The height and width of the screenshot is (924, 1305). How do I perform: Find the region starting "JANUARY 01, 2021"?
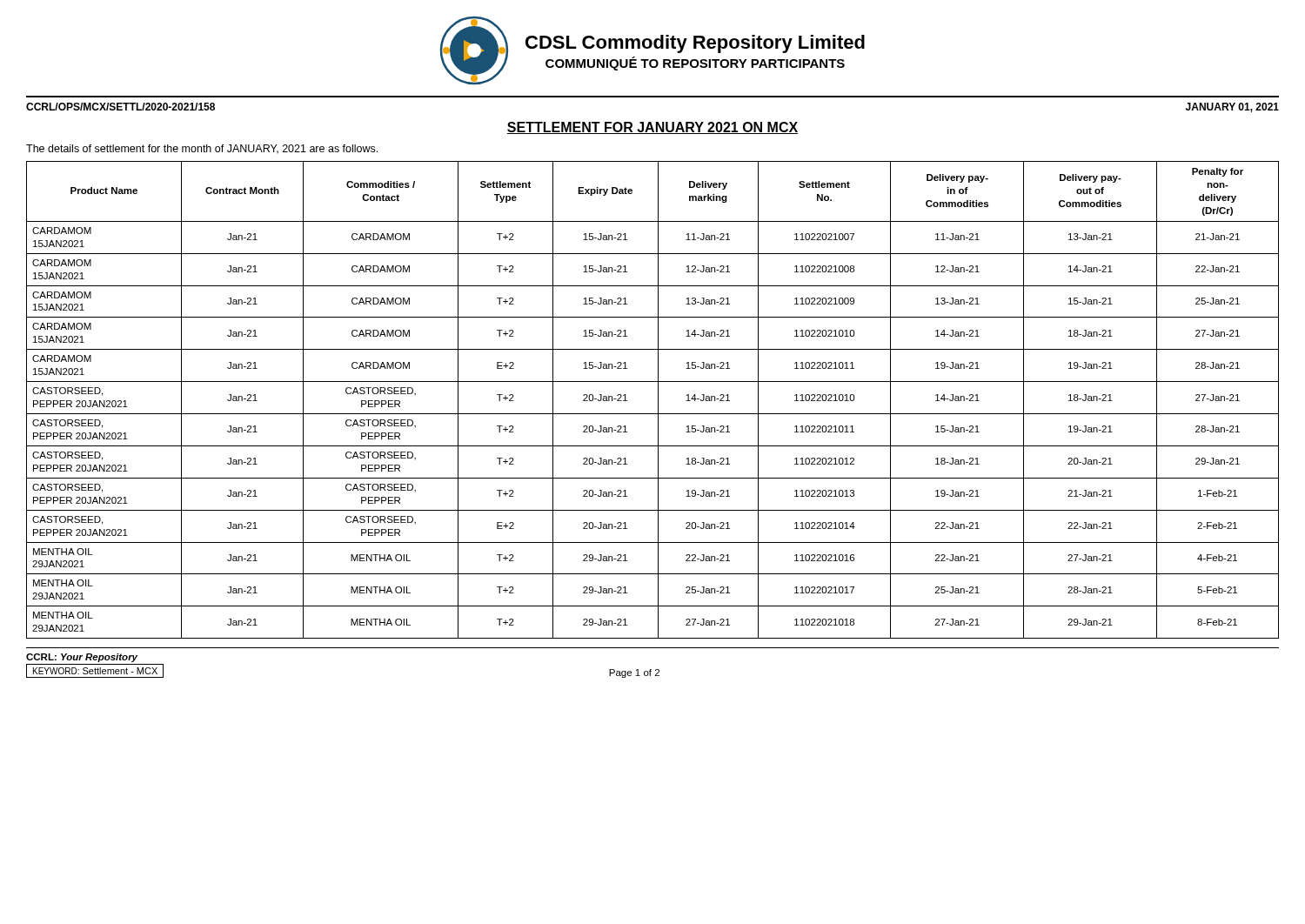pos(1232,107)
